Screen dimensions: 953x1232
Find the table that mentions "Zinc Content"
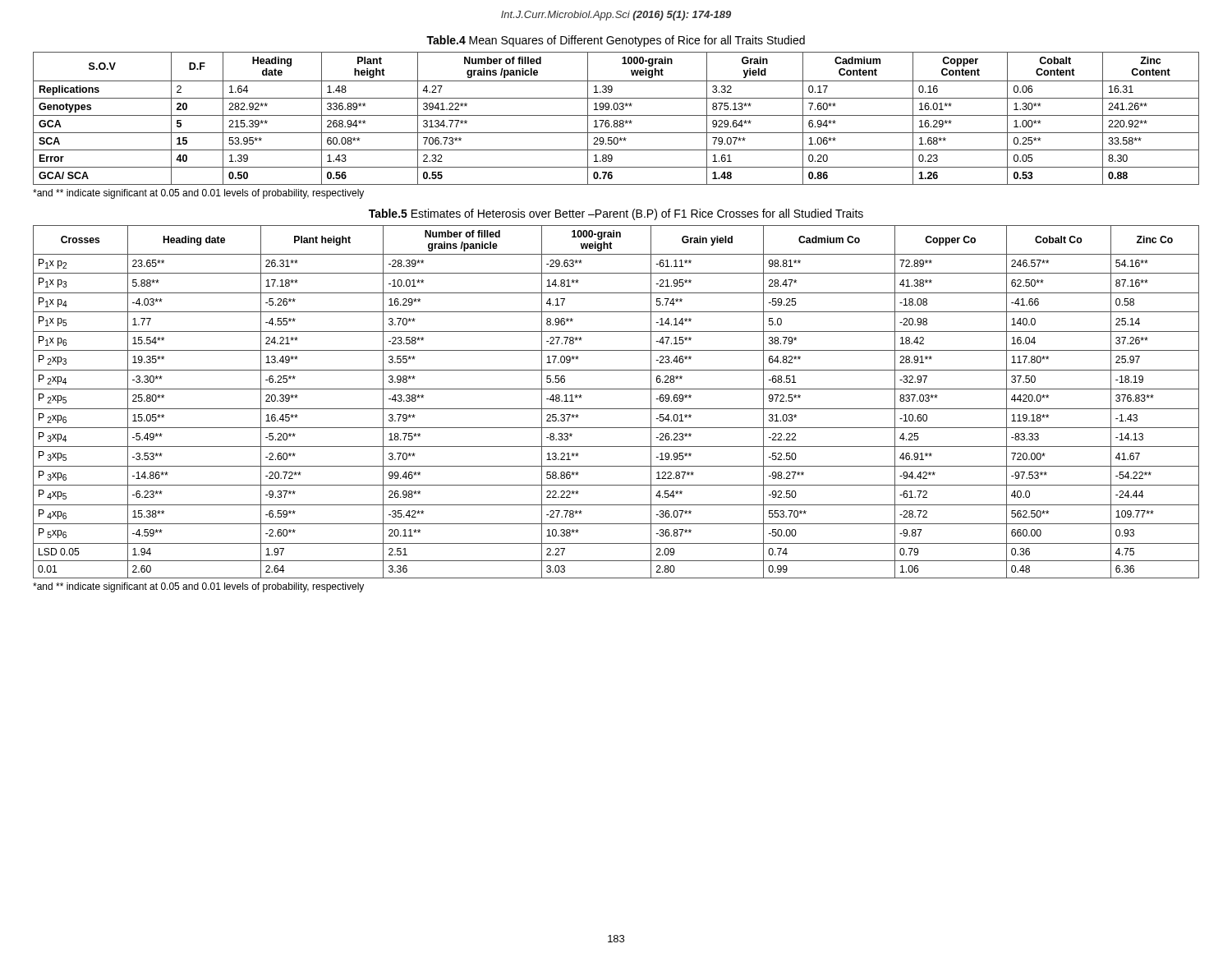point(616,118)
